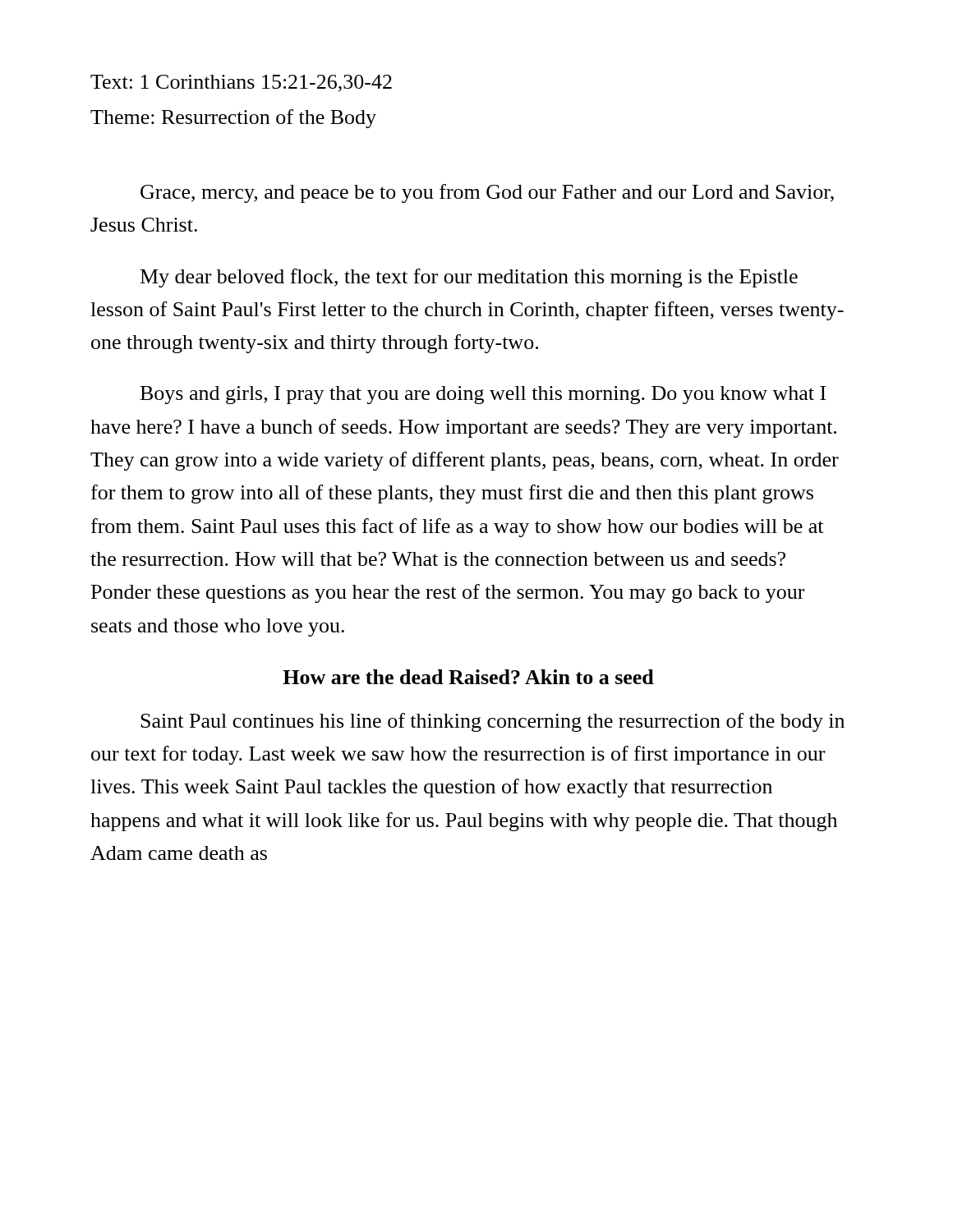
Task: Find the block on this page that starts "Grace, mercy, and peace"
Action: [463, 208]
